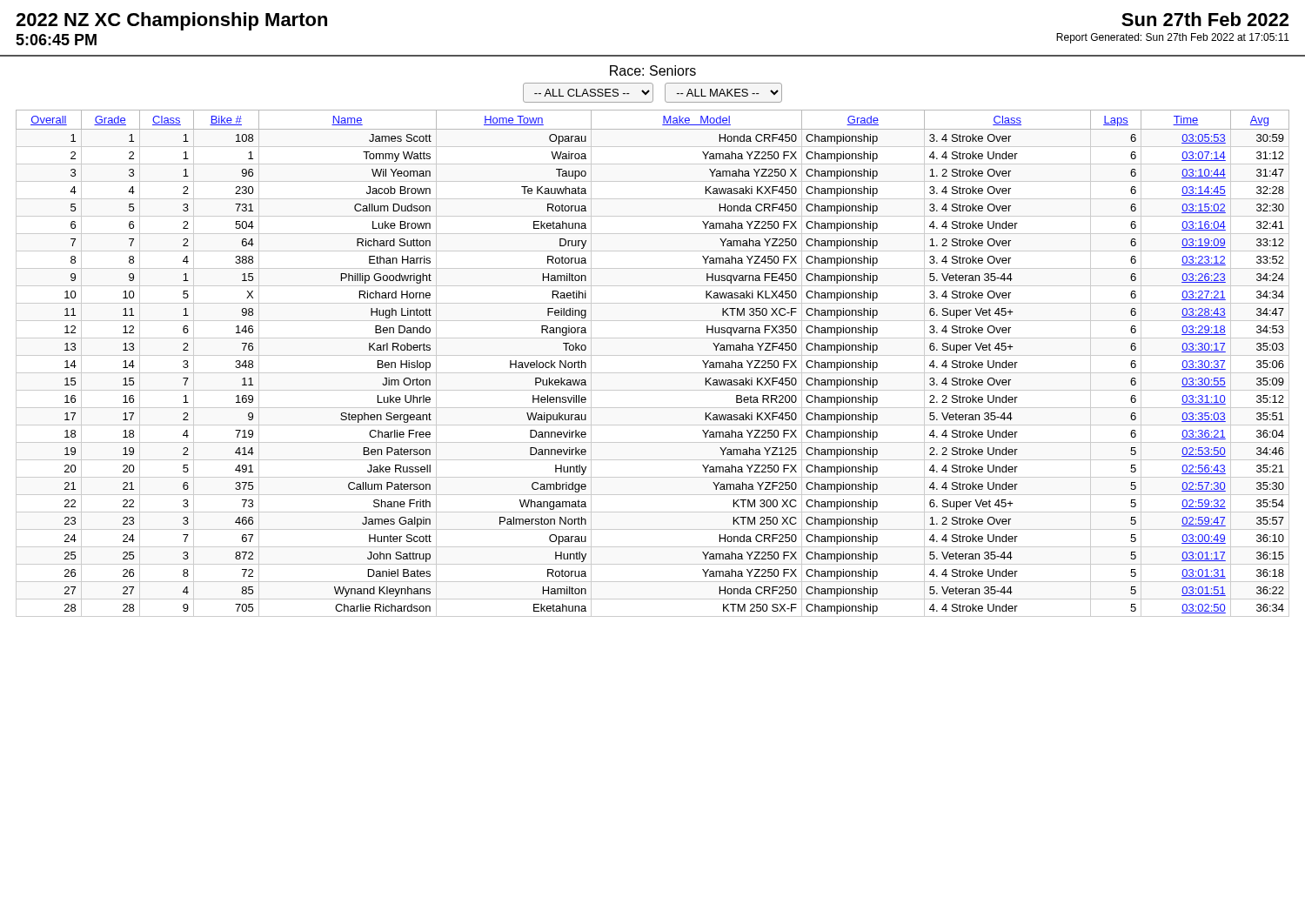
Task: Select the element starting "ALL CLASSES -- -- ALL MAKES --"
Action: click(x=652, y=93)
